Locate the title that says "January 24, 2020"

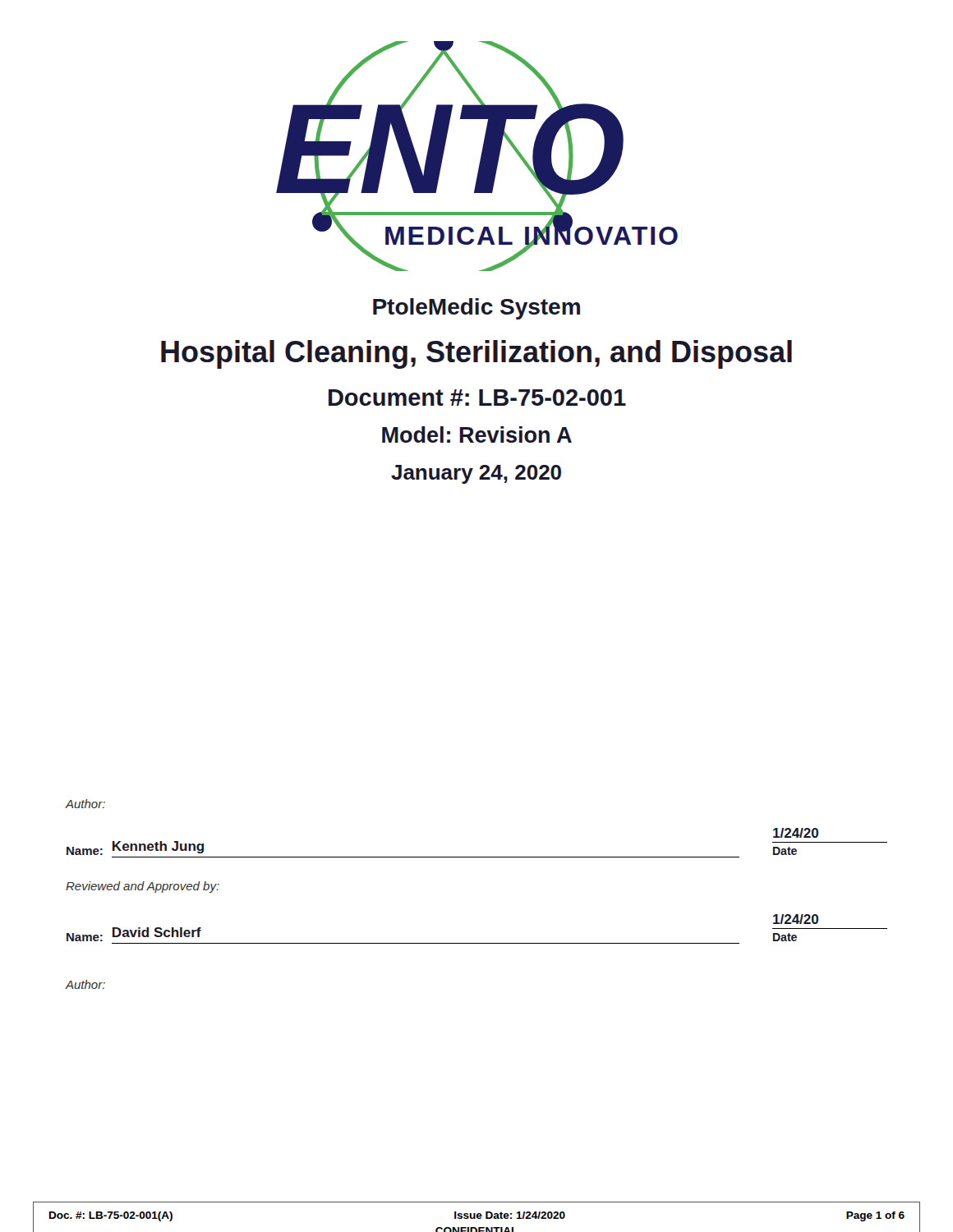[476, 472]
